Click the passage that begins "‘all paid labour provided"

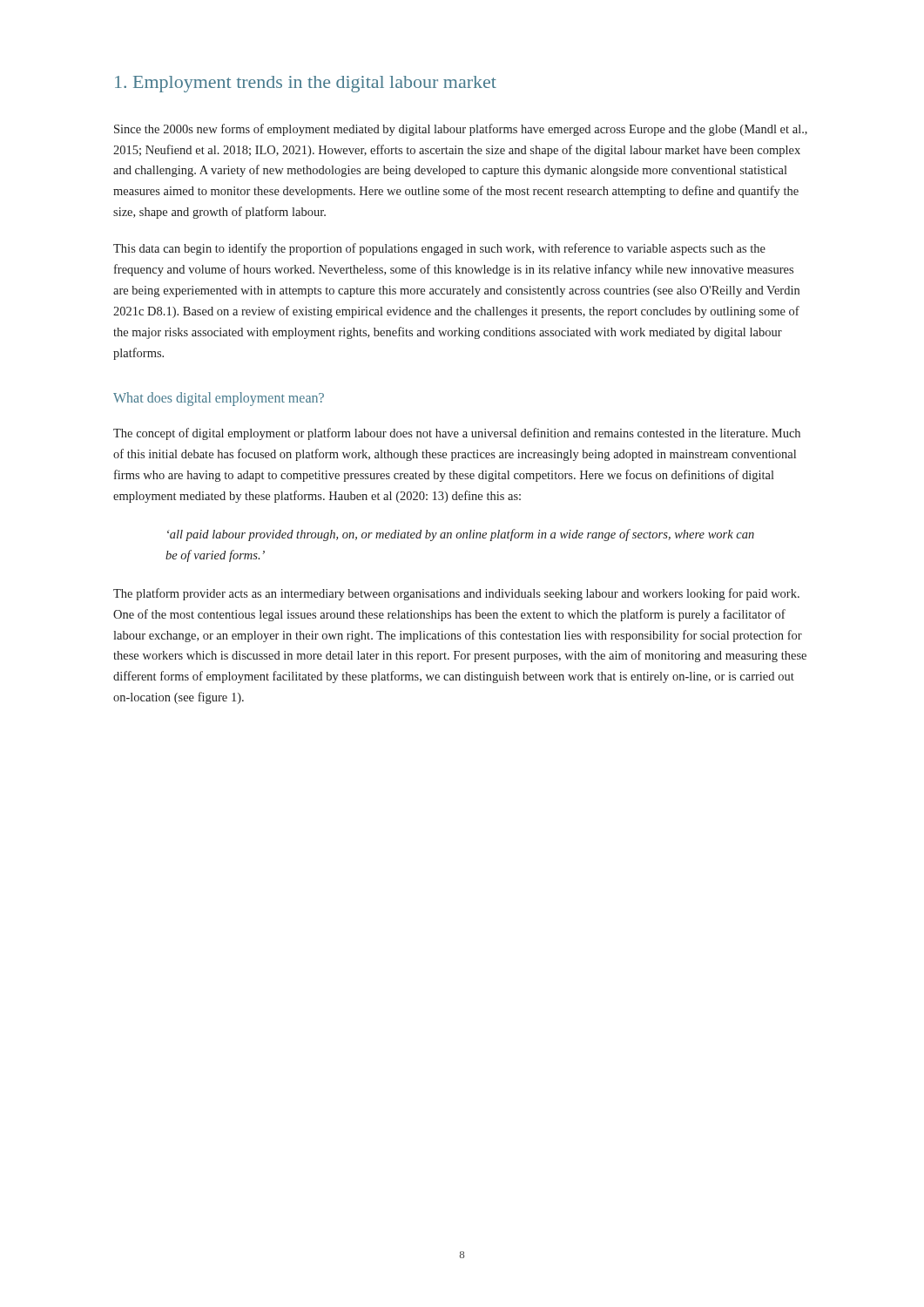tap(462, 545)
